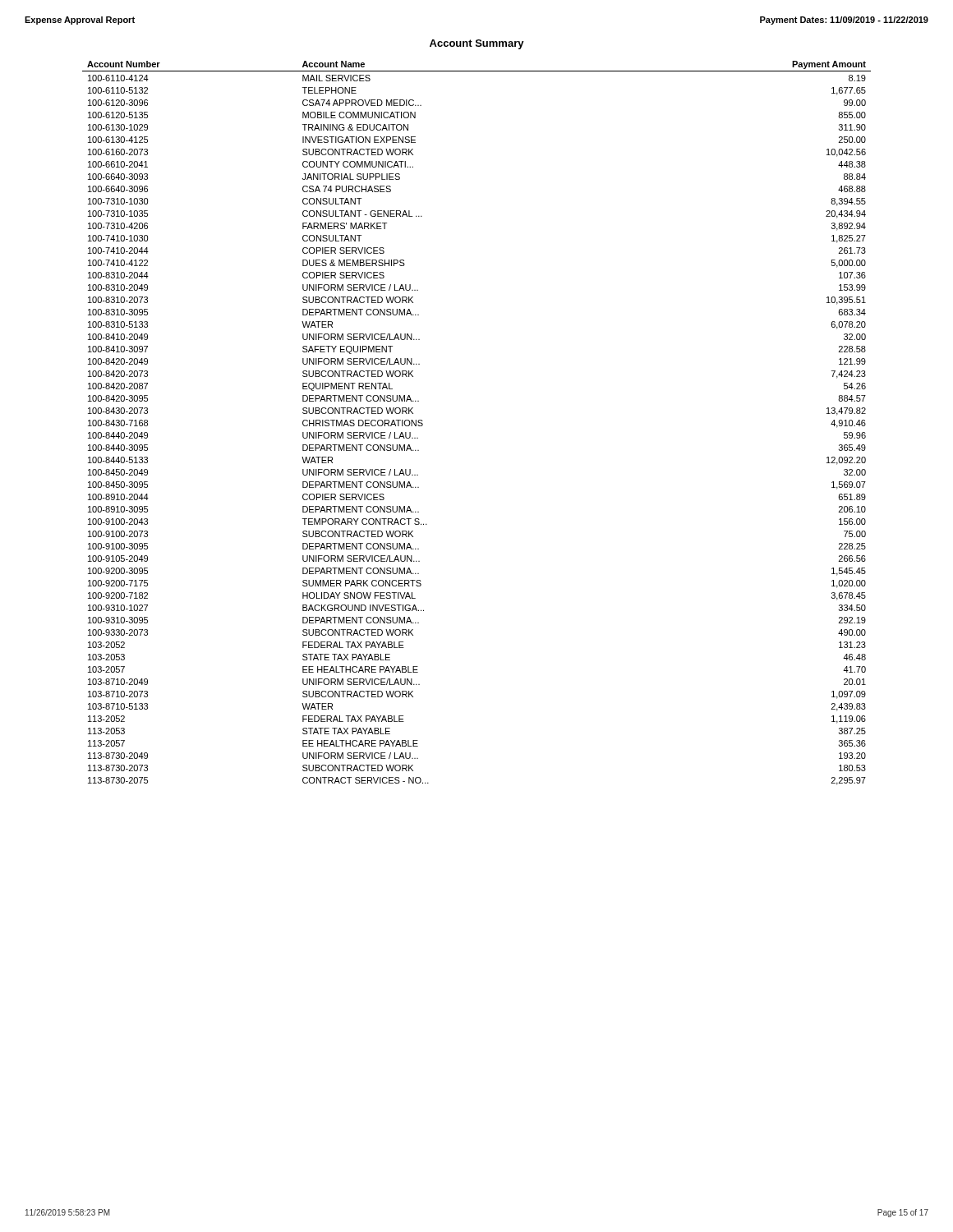The height and width of the screenshot is (1232, 953).
Task: Click on the table containing "SUBCONTRACTED WORK"
Action: point(476,422)
